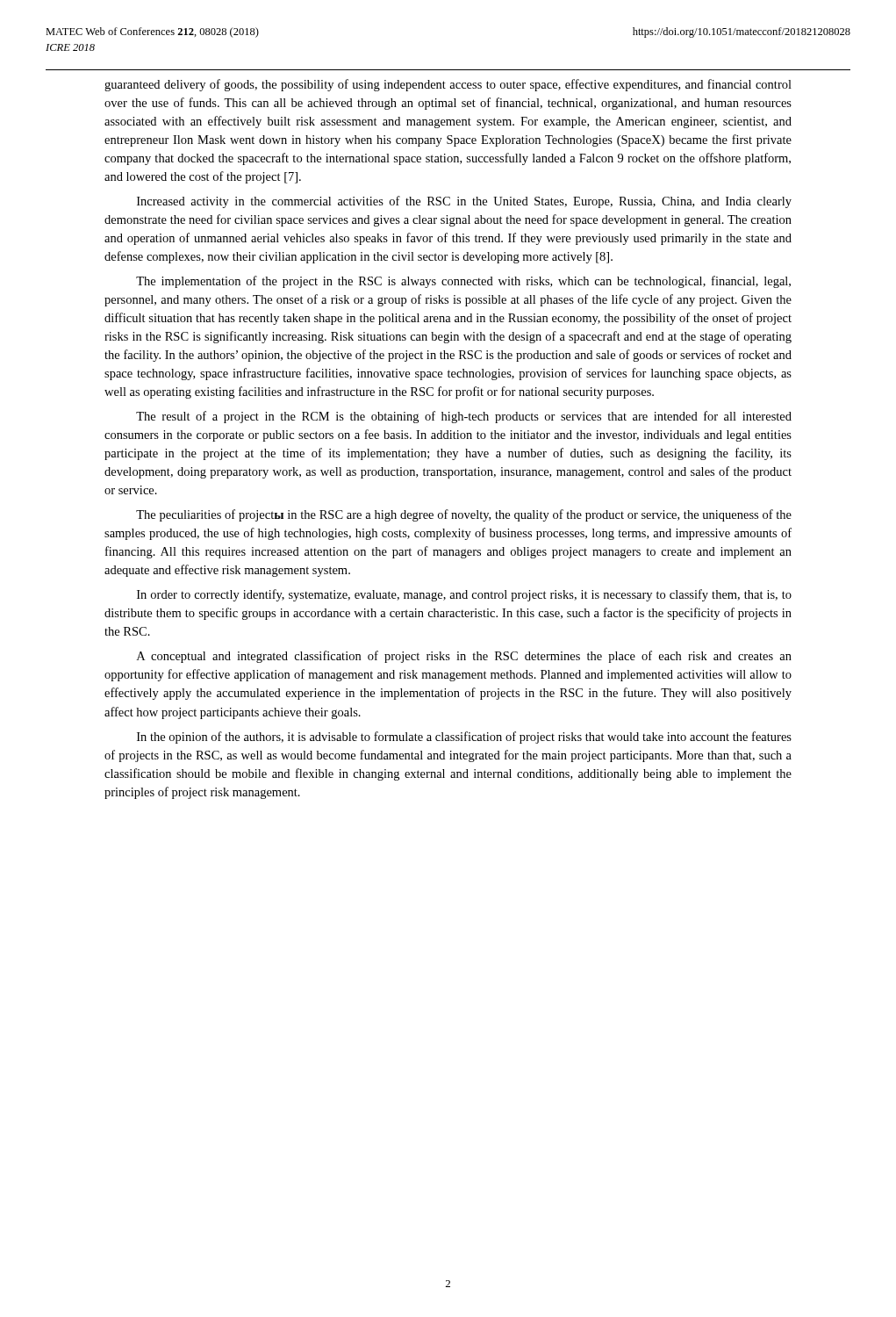The width and height of the screenshot is (896, 1317).
Task: Locate the block of text that opens with "In the opinion of"
Action: coord(448,764)
